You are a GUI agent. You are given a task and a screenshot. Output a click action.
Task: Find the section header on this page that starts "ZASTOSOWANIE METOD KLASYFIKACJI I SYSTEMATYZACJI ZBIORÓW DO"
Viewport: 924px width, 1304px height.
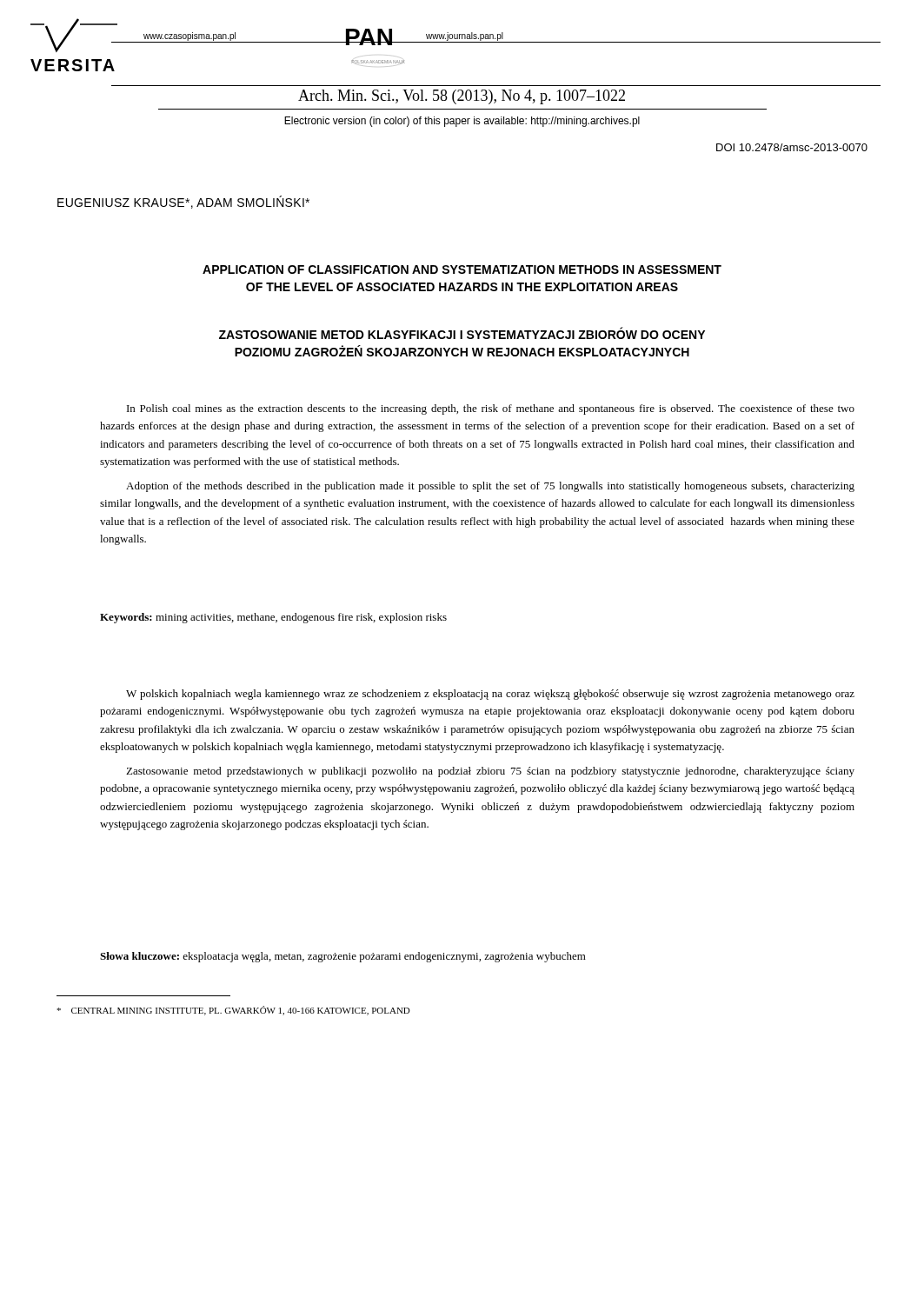click(462, 343)
